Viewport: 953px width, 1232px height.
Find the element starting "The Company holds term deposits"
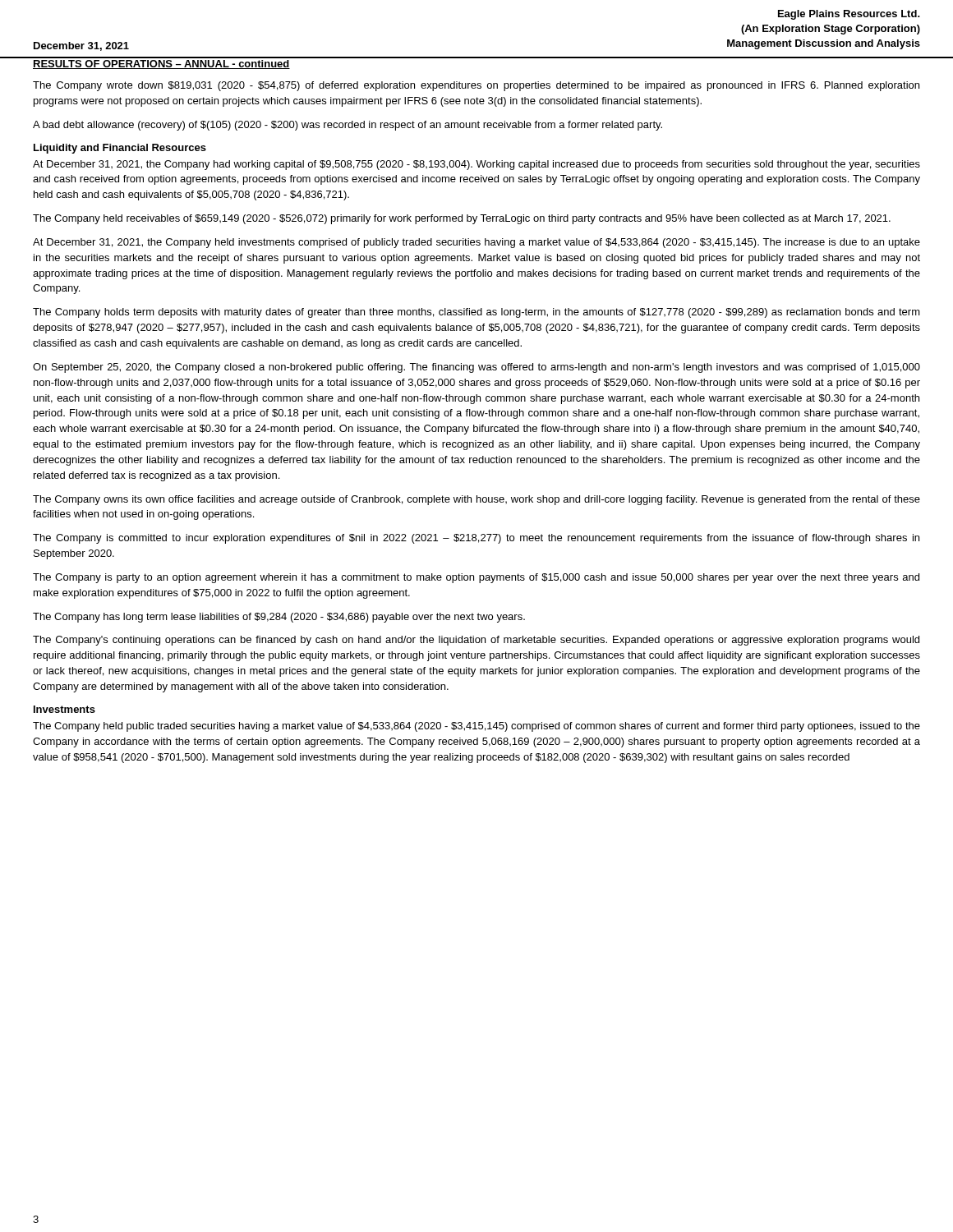(x=476, y=327)
